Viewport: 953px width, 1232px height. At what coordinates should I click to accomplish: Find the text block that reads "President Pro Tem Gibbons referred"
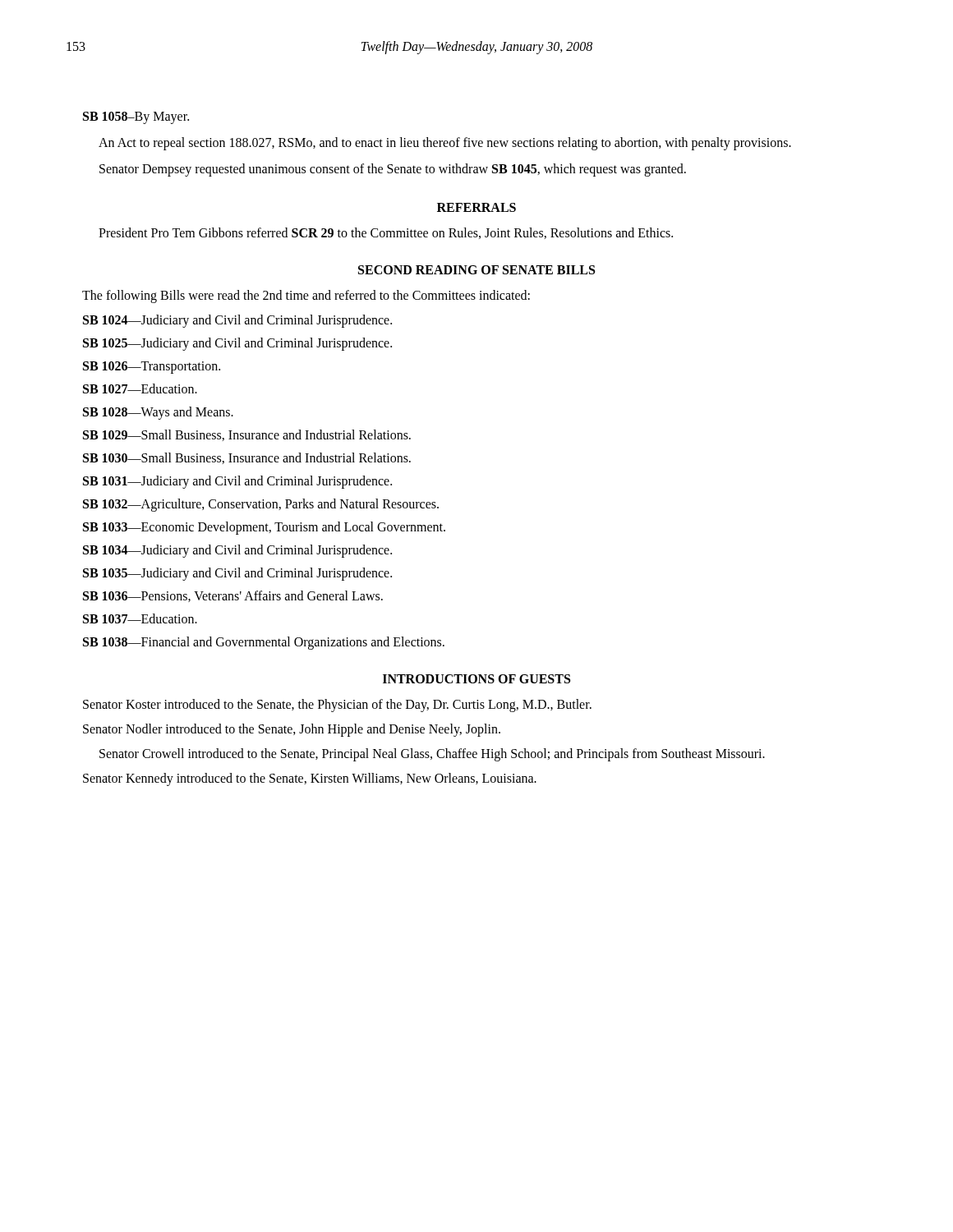386,233
